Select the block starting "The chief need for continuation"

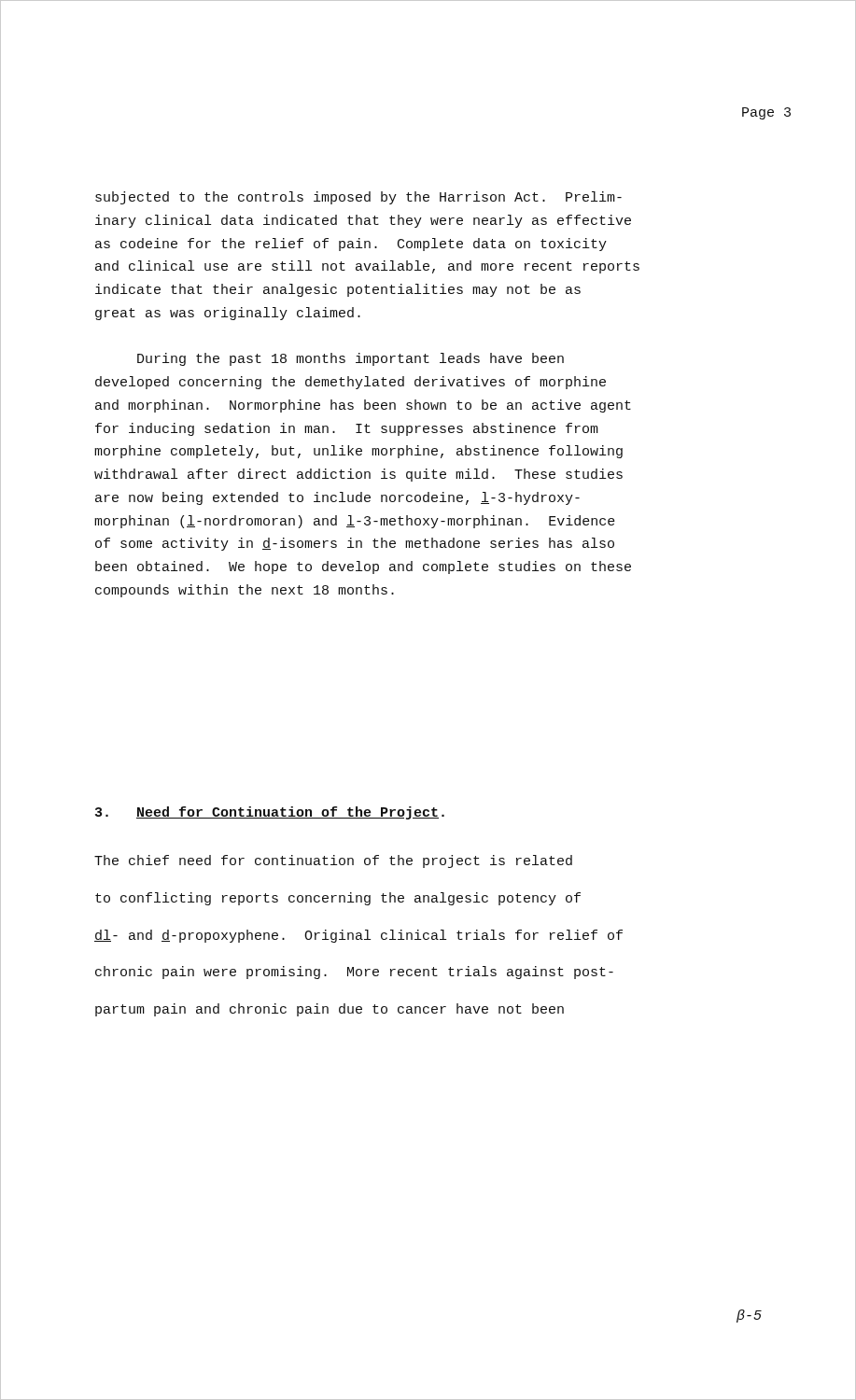(437, 937)
